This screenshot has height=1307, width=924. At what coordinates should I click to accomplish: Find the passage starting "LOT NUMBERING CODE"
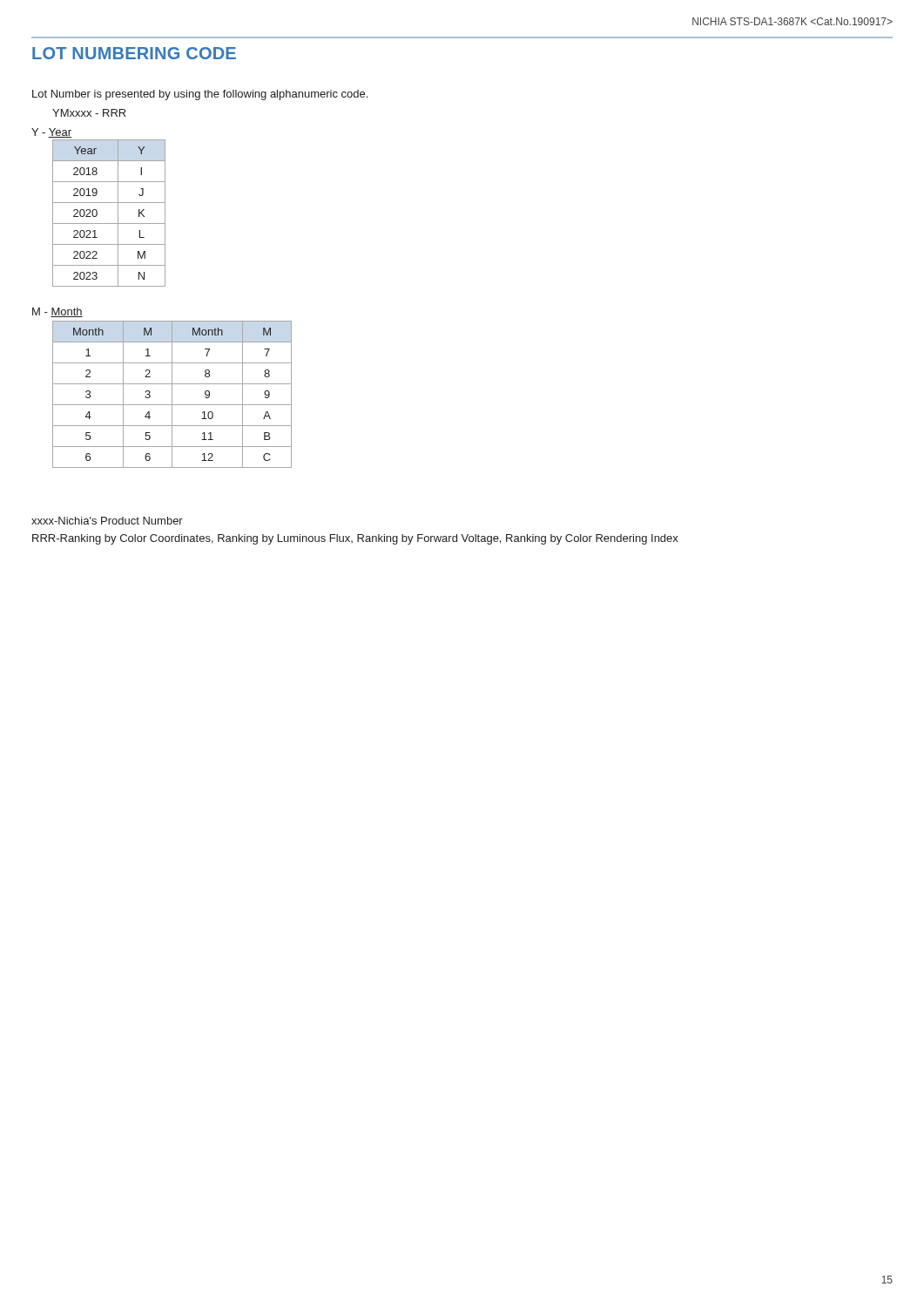pos(134,53)
